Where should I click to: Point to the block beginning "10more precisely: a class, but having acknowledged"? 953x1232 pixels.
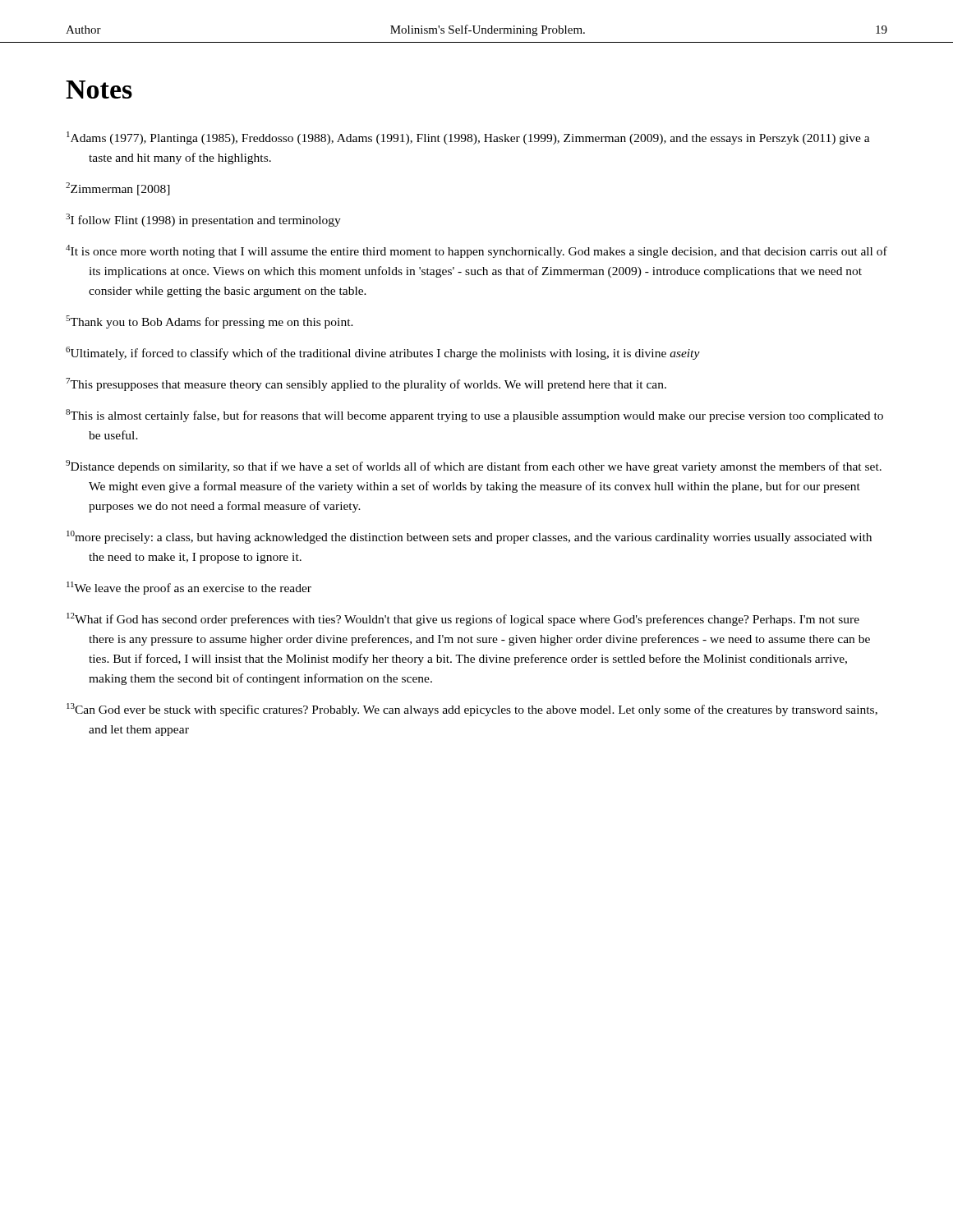point(476,547)
